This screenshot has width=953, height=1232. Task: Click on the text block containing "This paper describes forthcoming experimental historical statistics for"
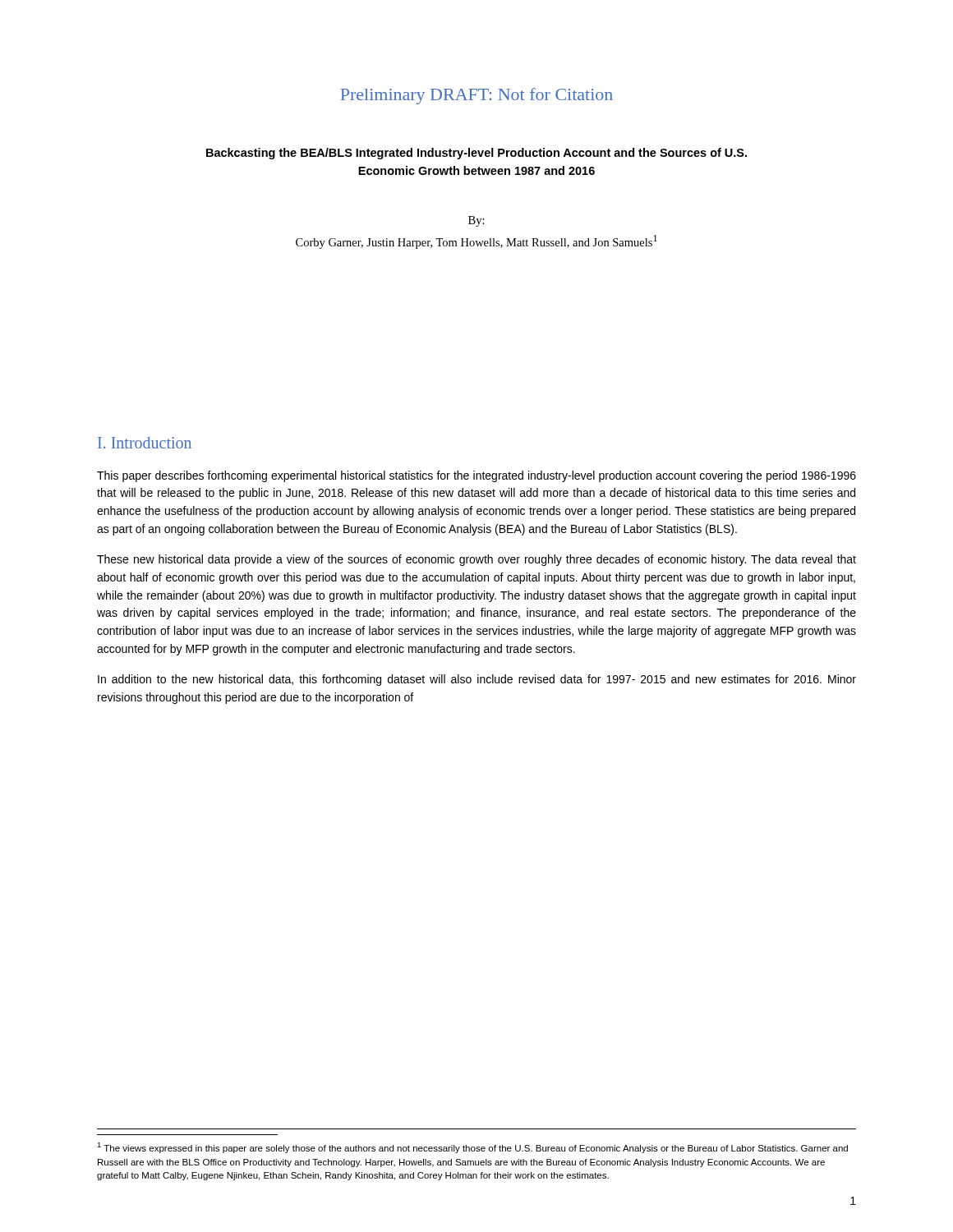(476, 502)
